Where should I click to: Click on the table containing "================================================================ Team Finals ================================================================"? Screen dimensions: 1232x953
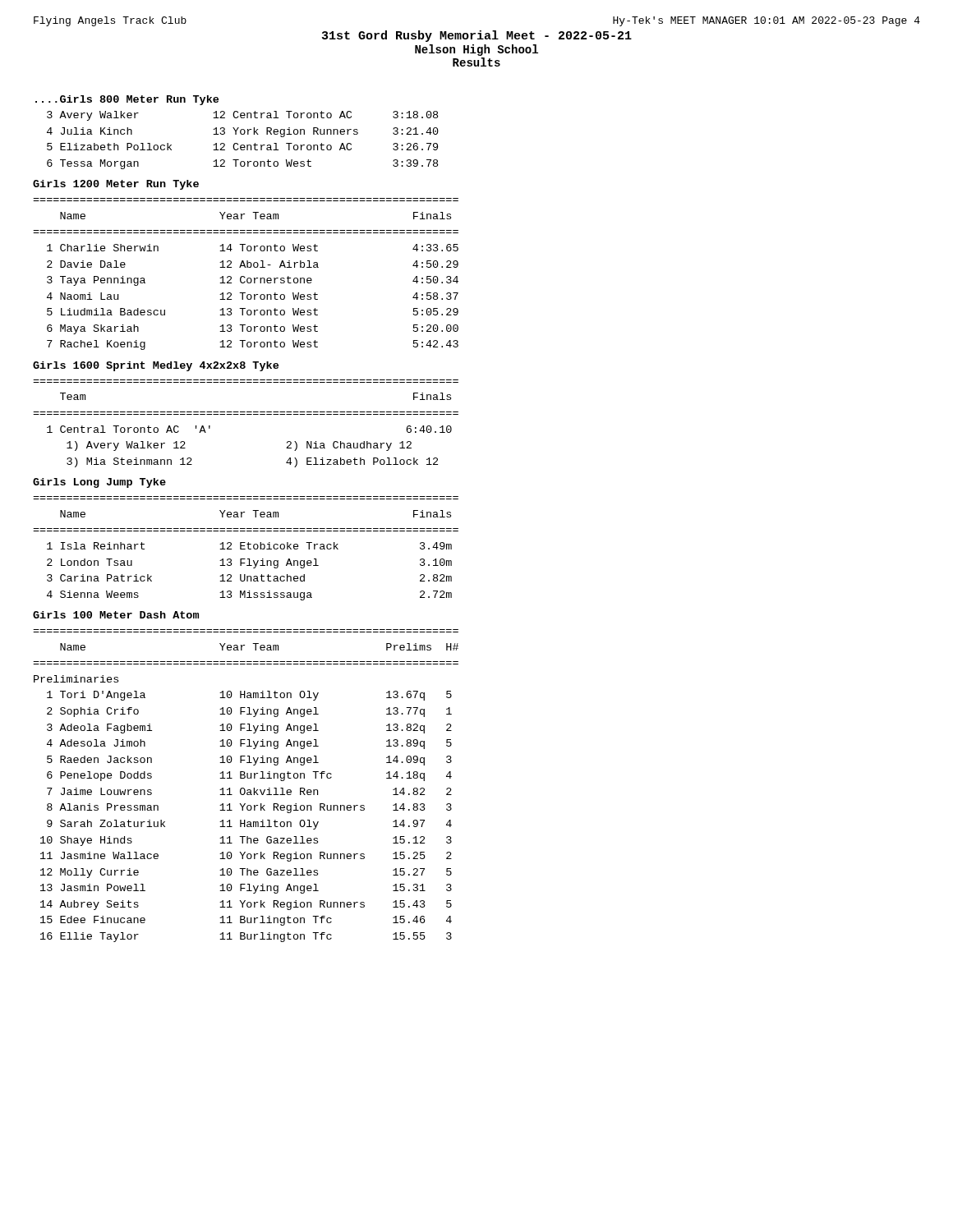pyautogui.click(x=476, y=422)
